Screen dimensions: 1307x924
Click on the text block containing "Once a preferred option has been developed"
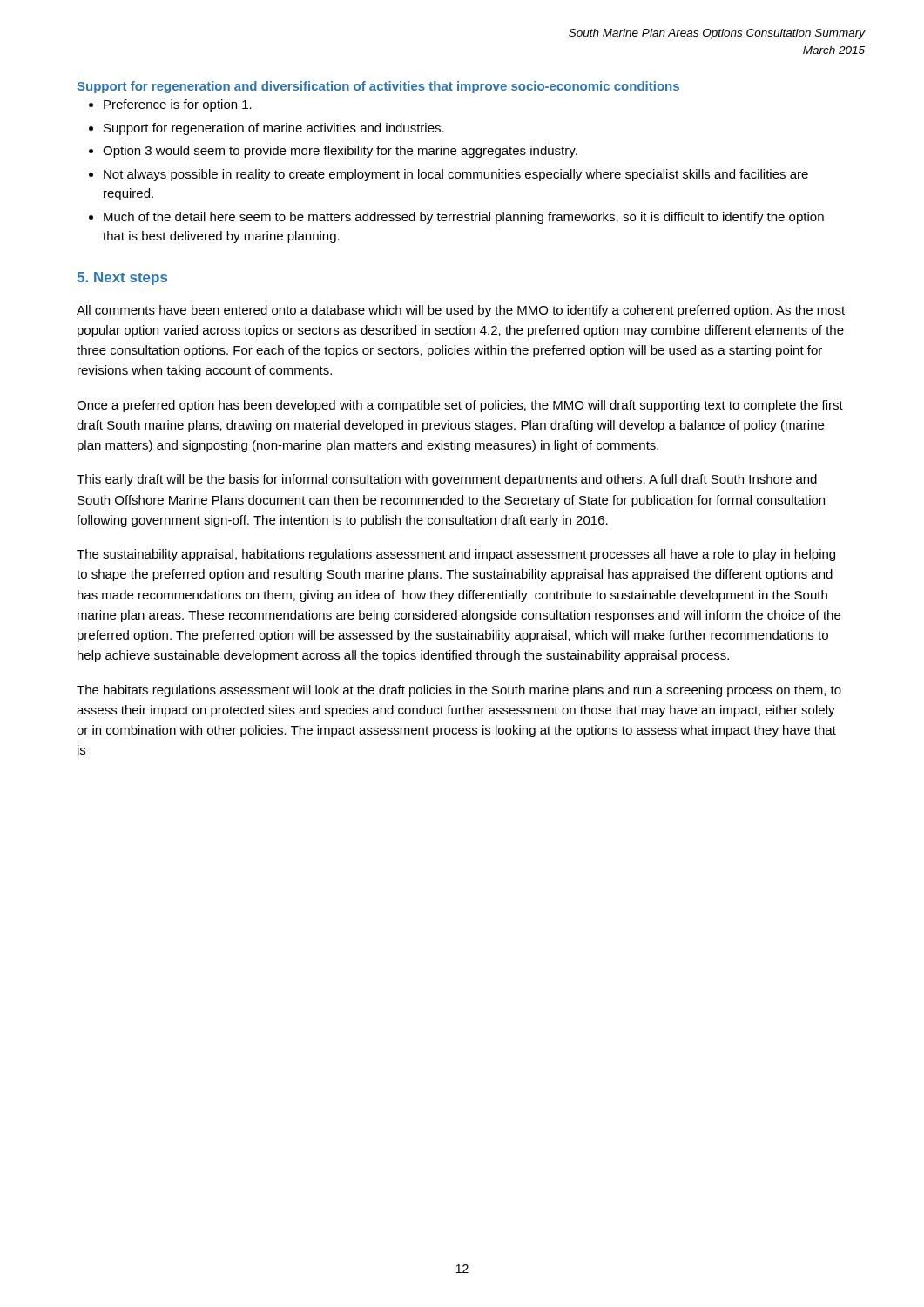click(462, 425)
